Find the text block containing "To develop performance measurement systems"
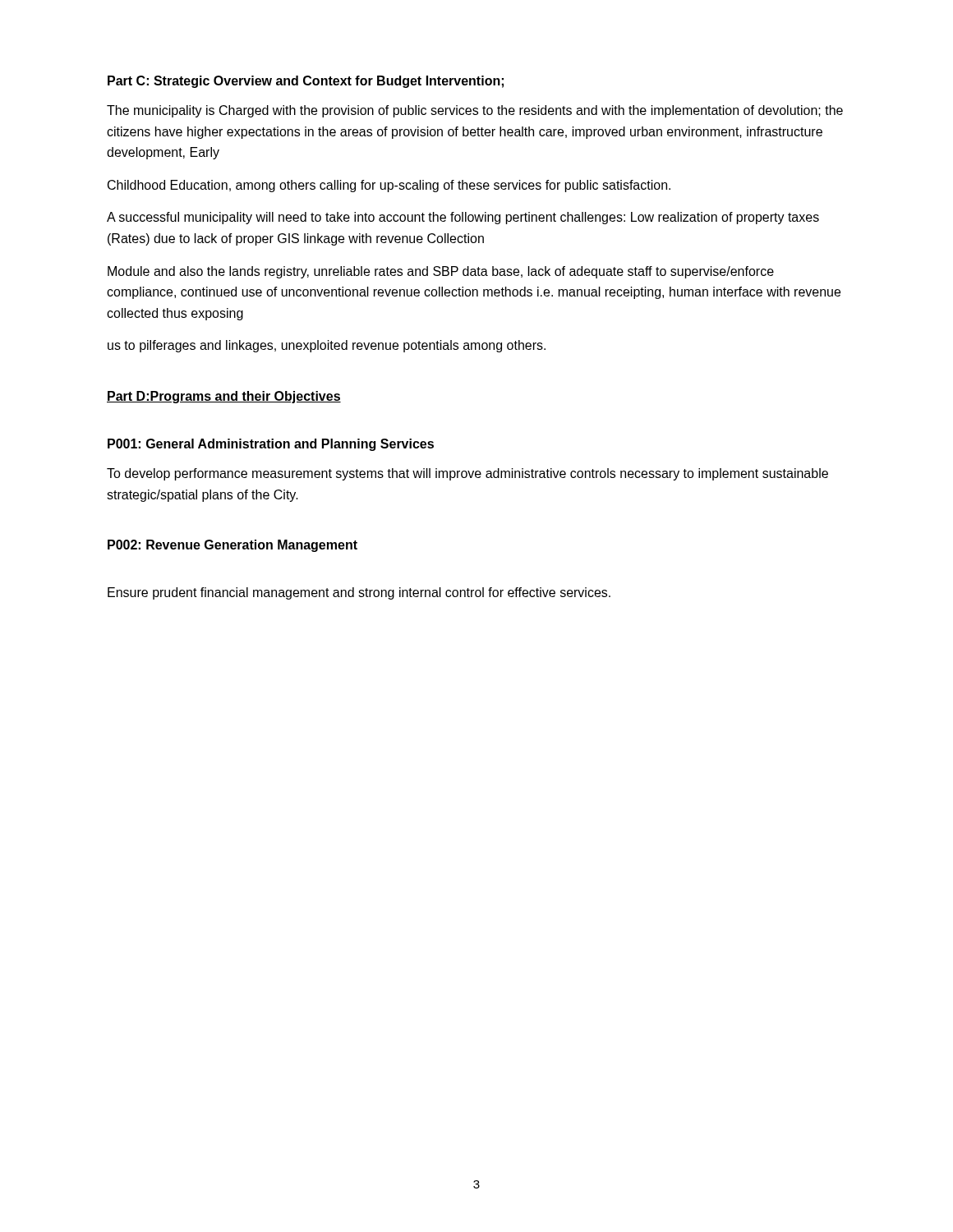The image size is (953, 1232). point(468,484)
